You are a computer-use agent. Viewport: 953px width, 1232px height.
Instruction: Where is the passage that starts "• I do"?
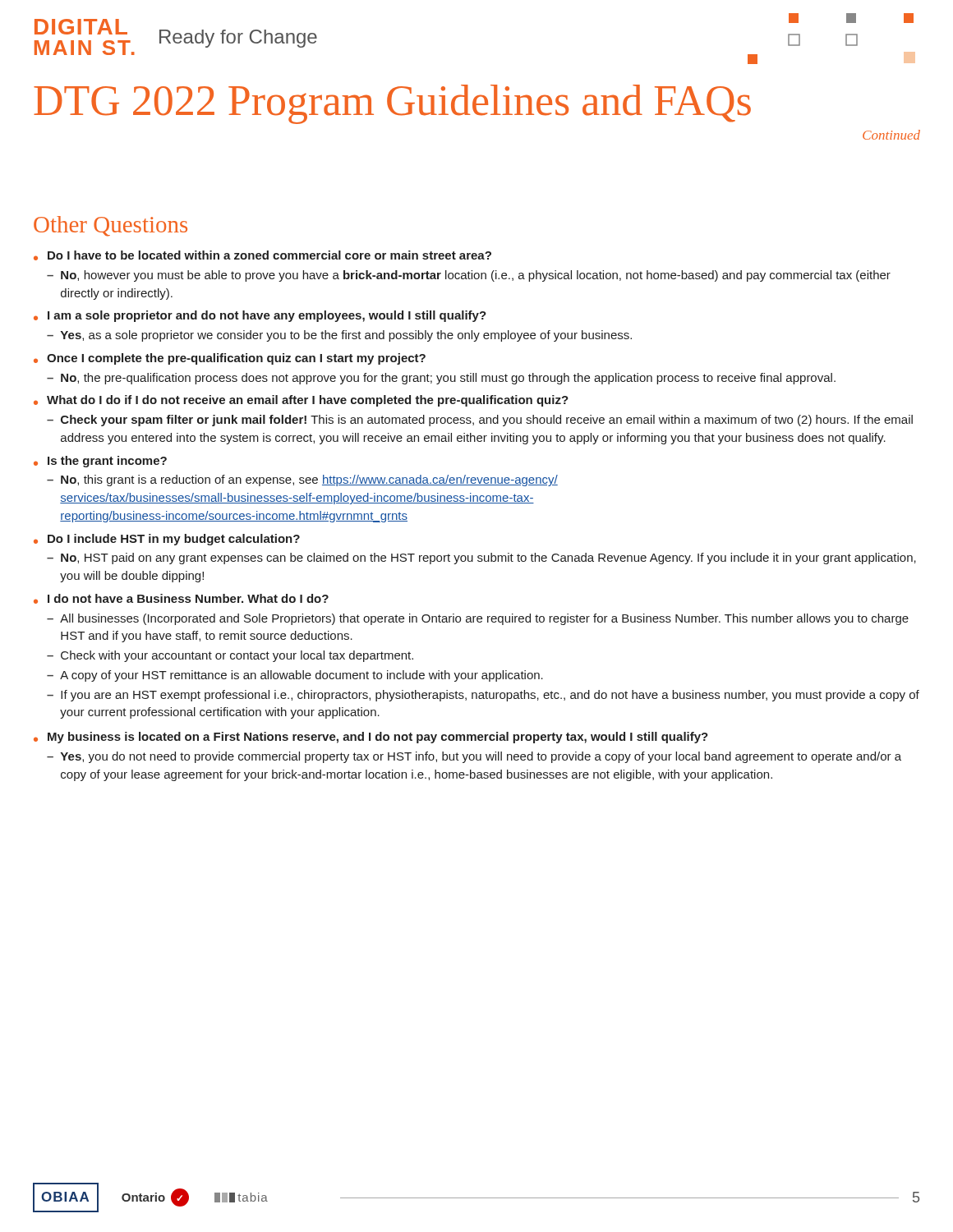point(181,599)
